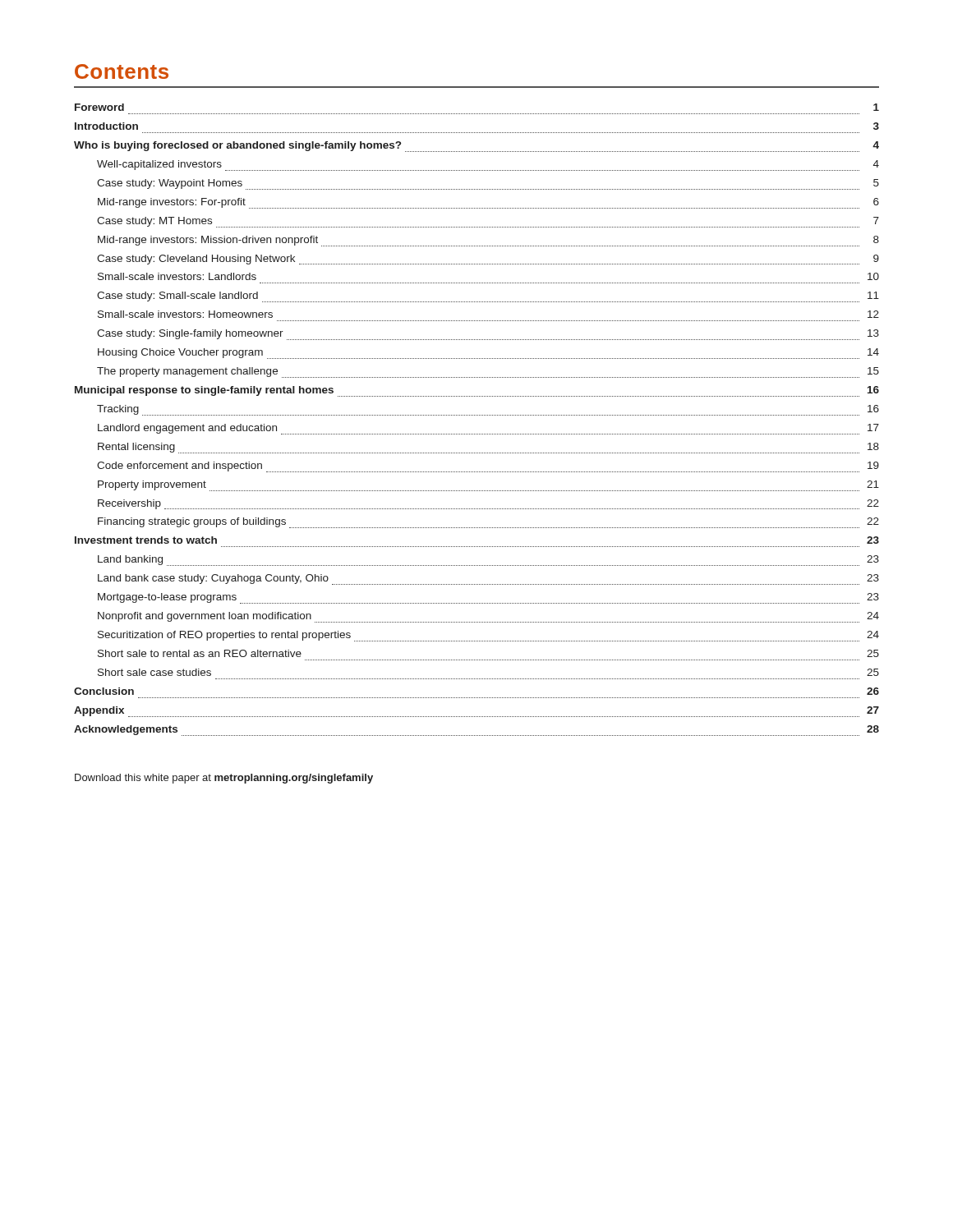Select the element starting "Well-capitalized investors 4"
The image size is (953, 1232).
(x=476, y=165)
